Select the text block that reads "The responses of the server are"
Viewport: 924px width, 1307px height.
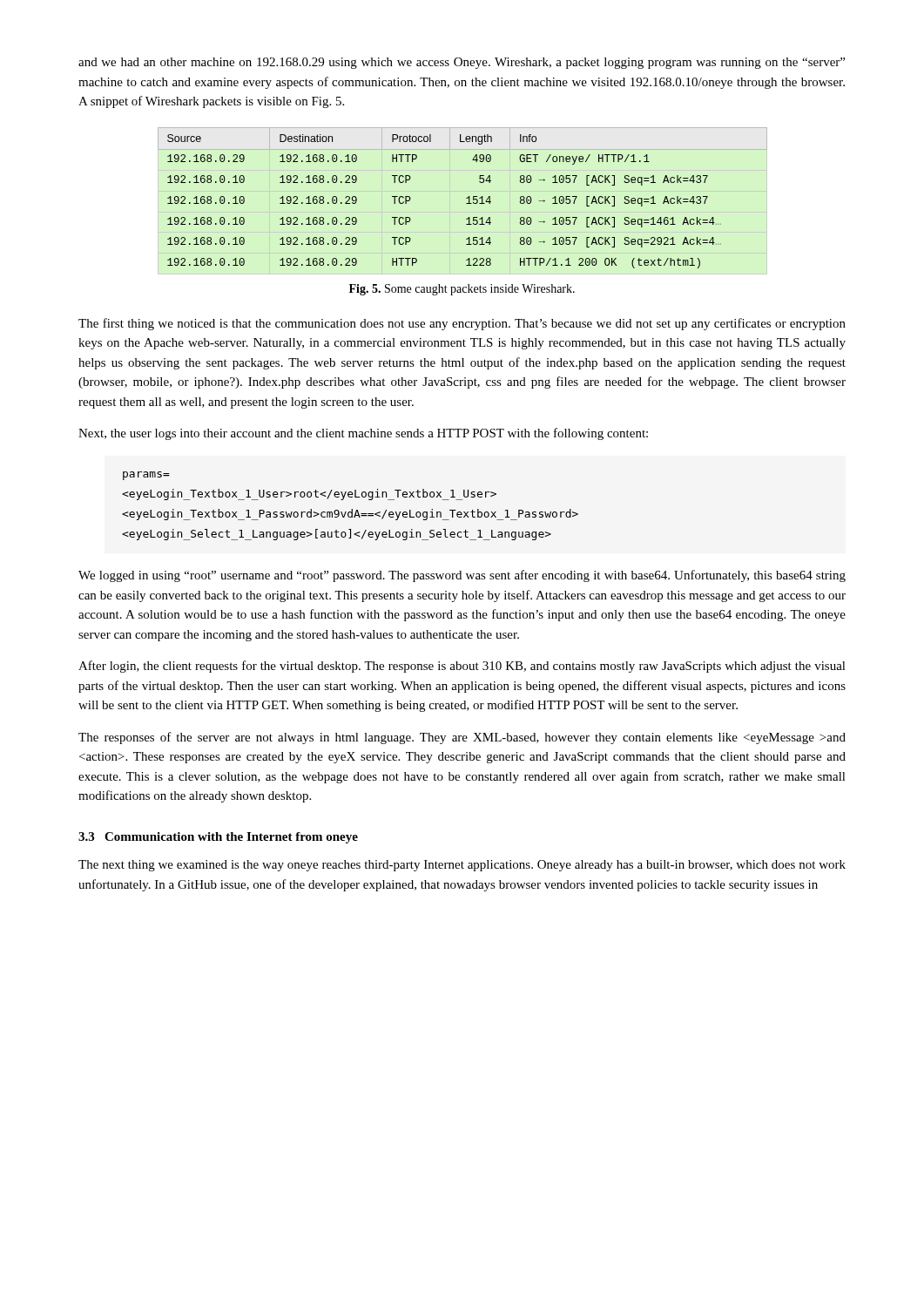[x=462, y=766]
